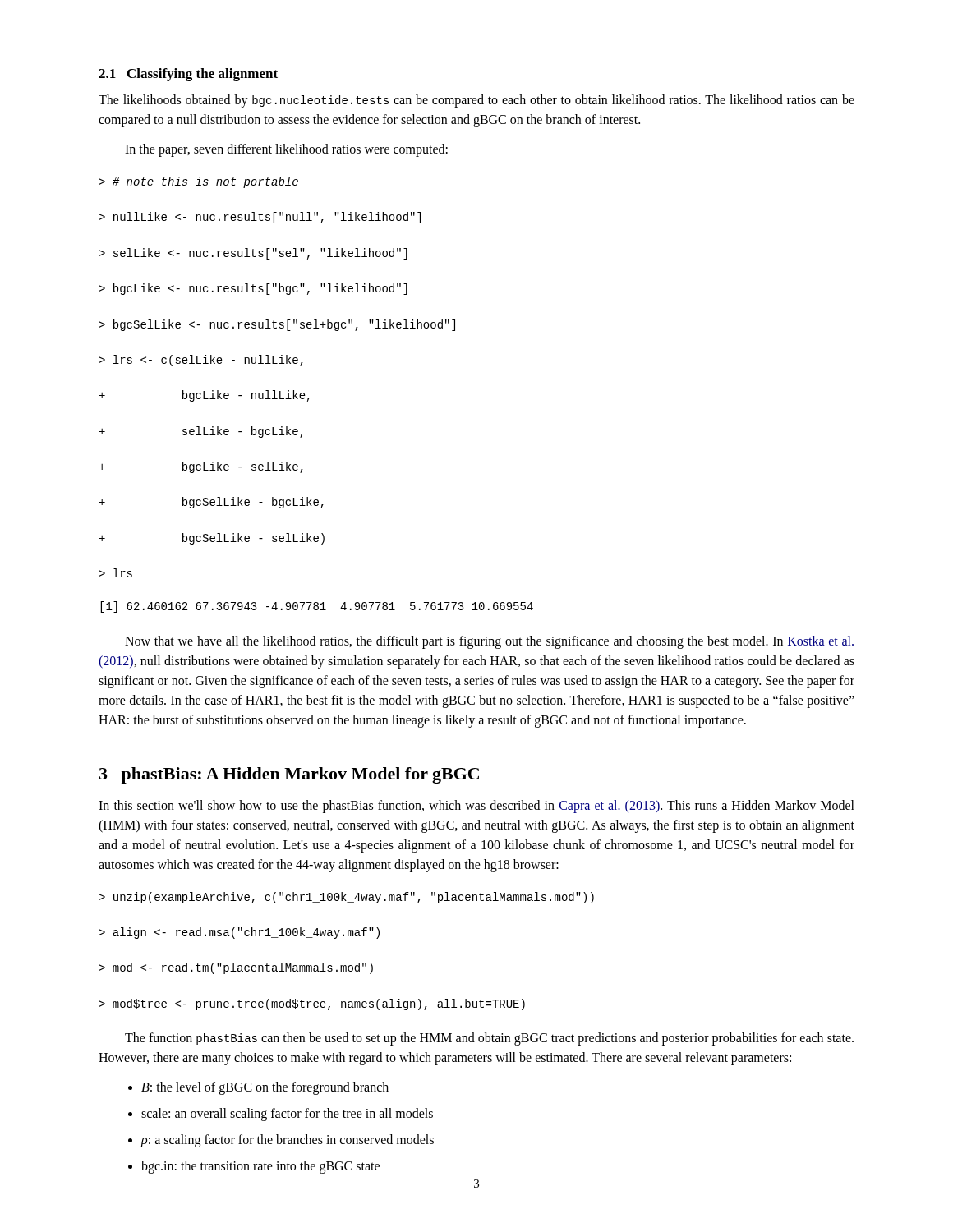This screenshot has height=1232, width=953.
Task: Select the text block that says "The function phastBias can then be used to"
Action: (476, 1048)
